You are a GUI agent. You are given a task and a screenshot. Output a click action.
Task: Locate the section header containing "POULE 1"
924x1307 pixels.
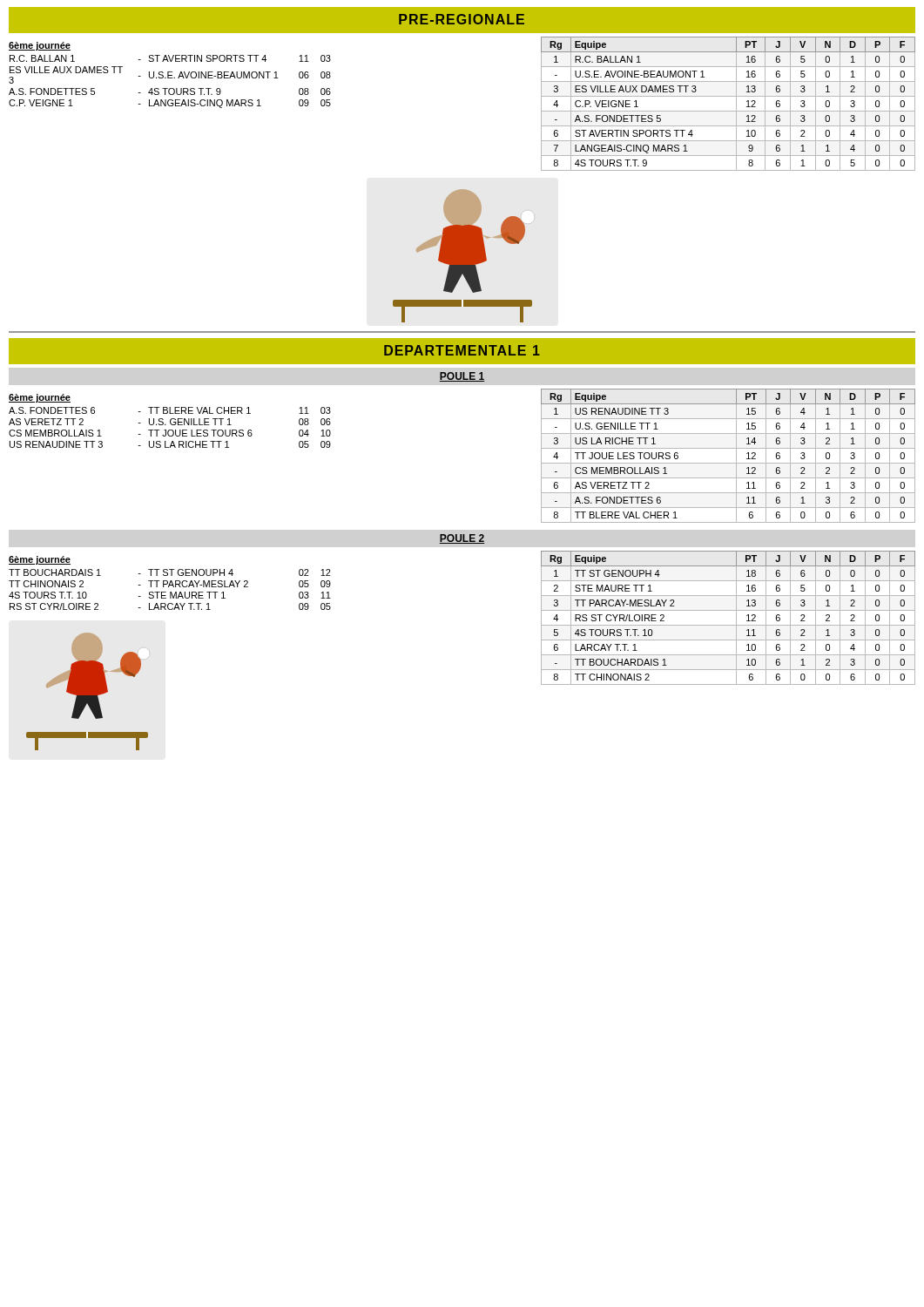coord(462,376)
